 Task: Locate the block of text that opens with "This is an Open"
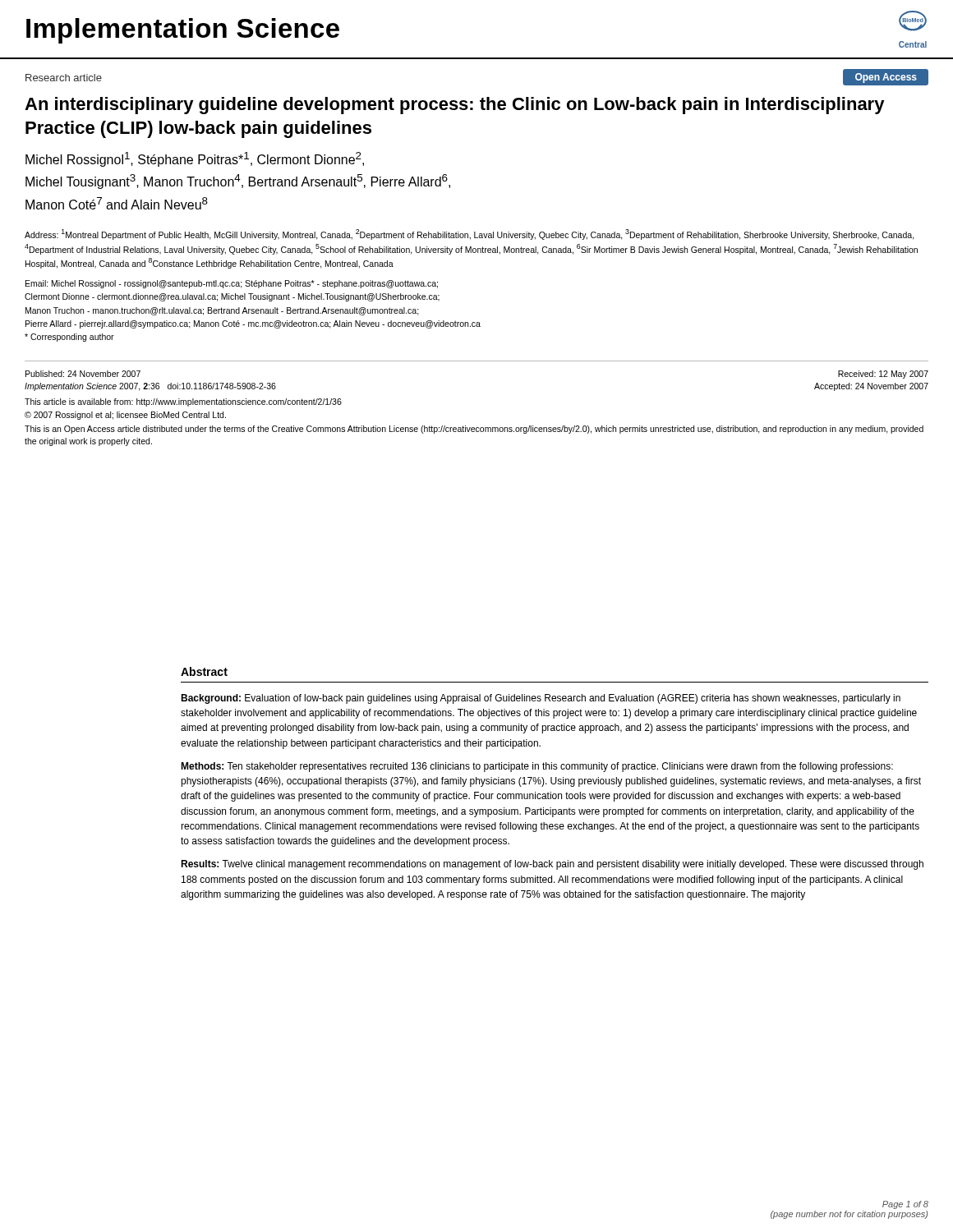[x=474, y=435]
